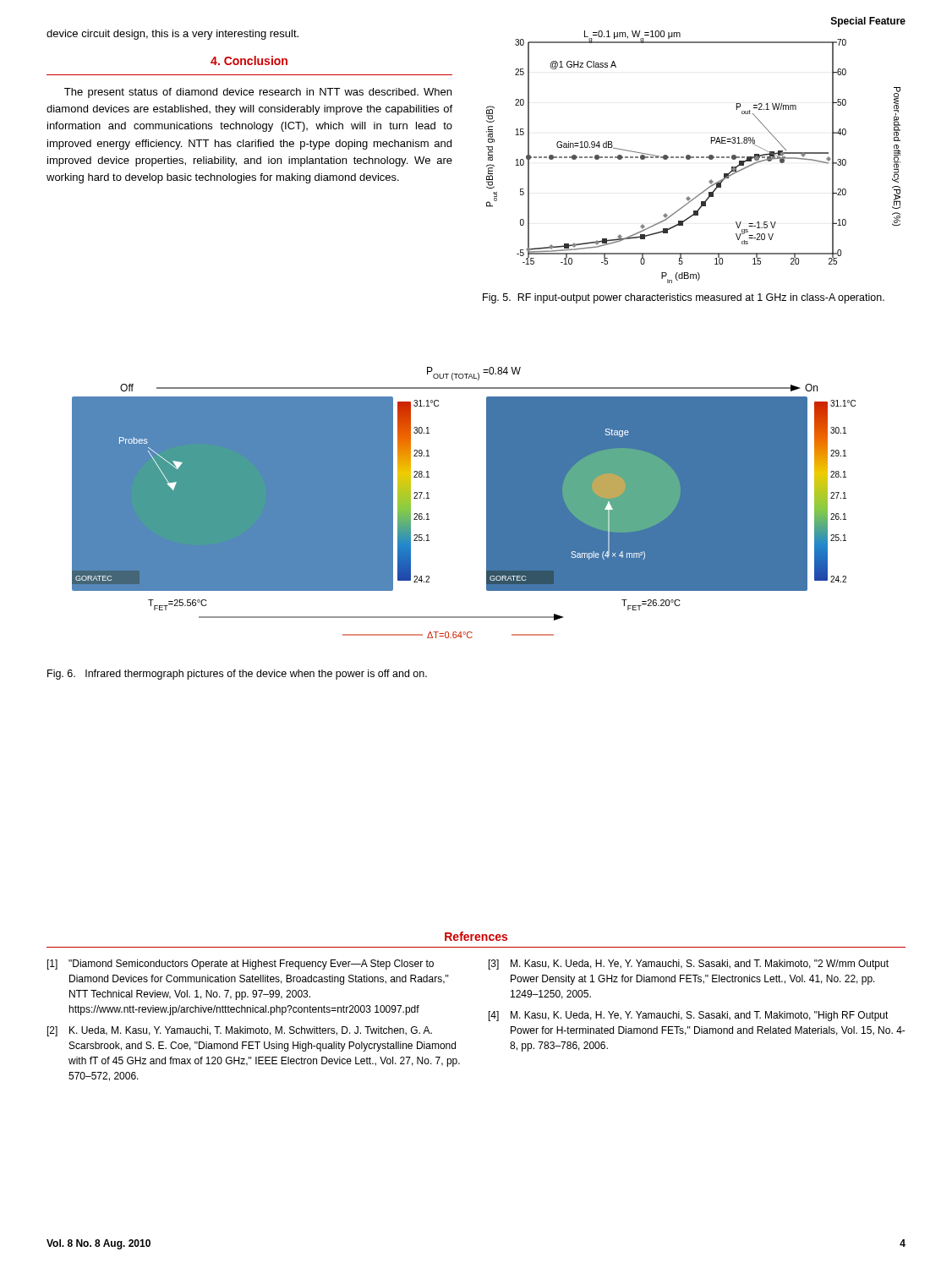
Task: Click where it says "4. Conclusion"
Action: 249,65
